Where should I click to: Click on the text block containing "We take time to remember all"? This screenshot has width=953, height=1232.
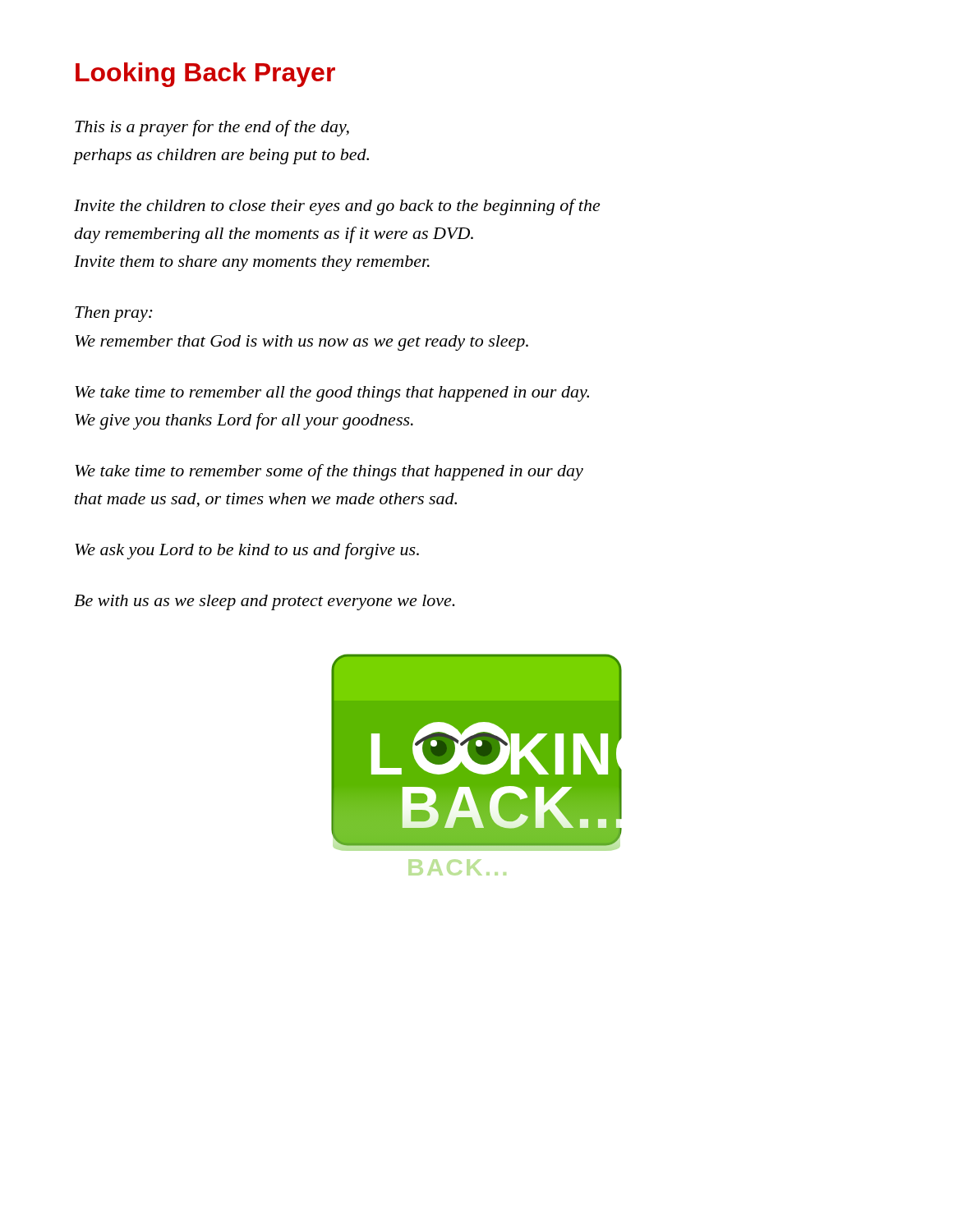476,406
